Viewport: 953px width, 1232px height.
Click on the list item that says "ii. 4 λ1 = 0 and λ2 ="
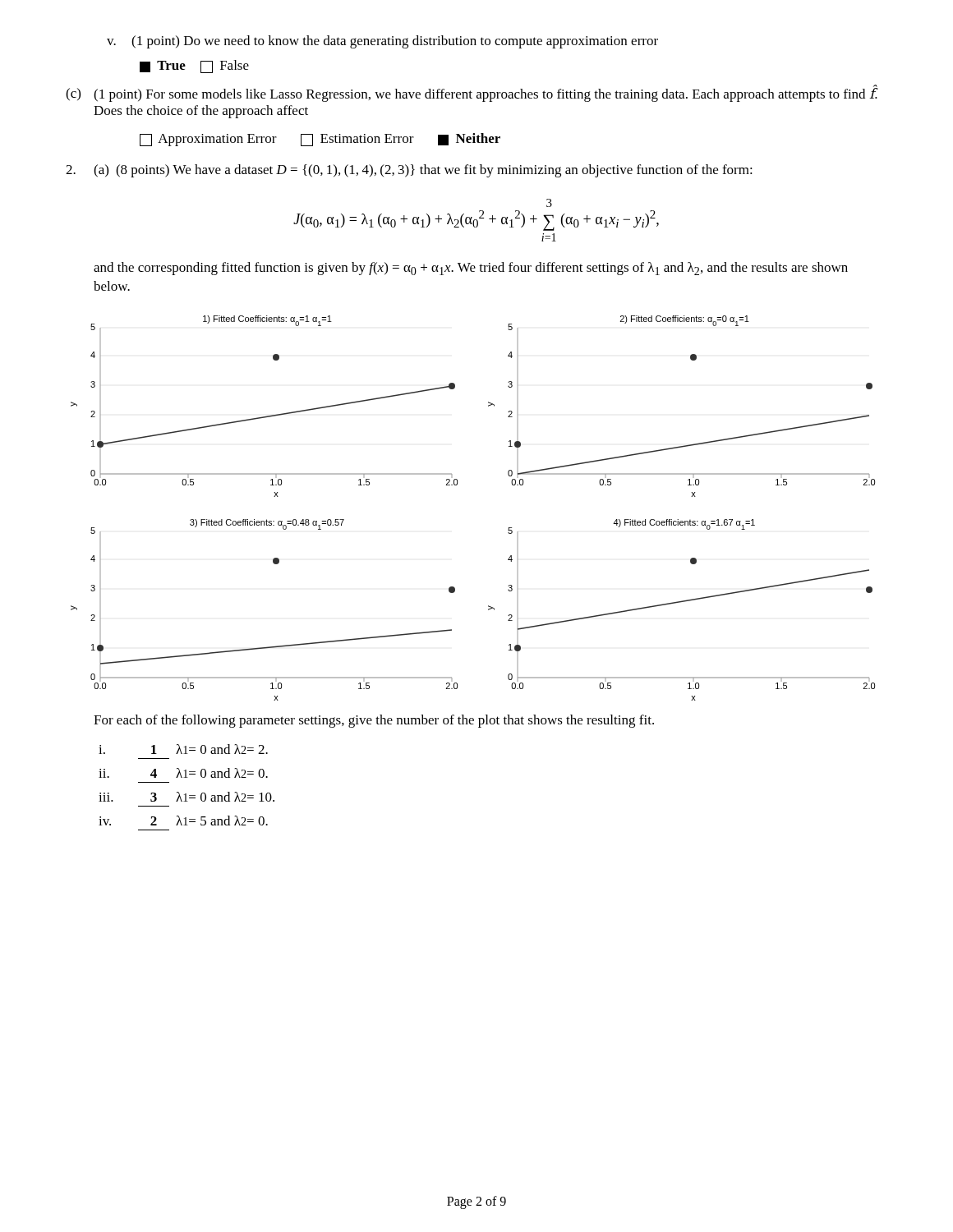point(183,774)
